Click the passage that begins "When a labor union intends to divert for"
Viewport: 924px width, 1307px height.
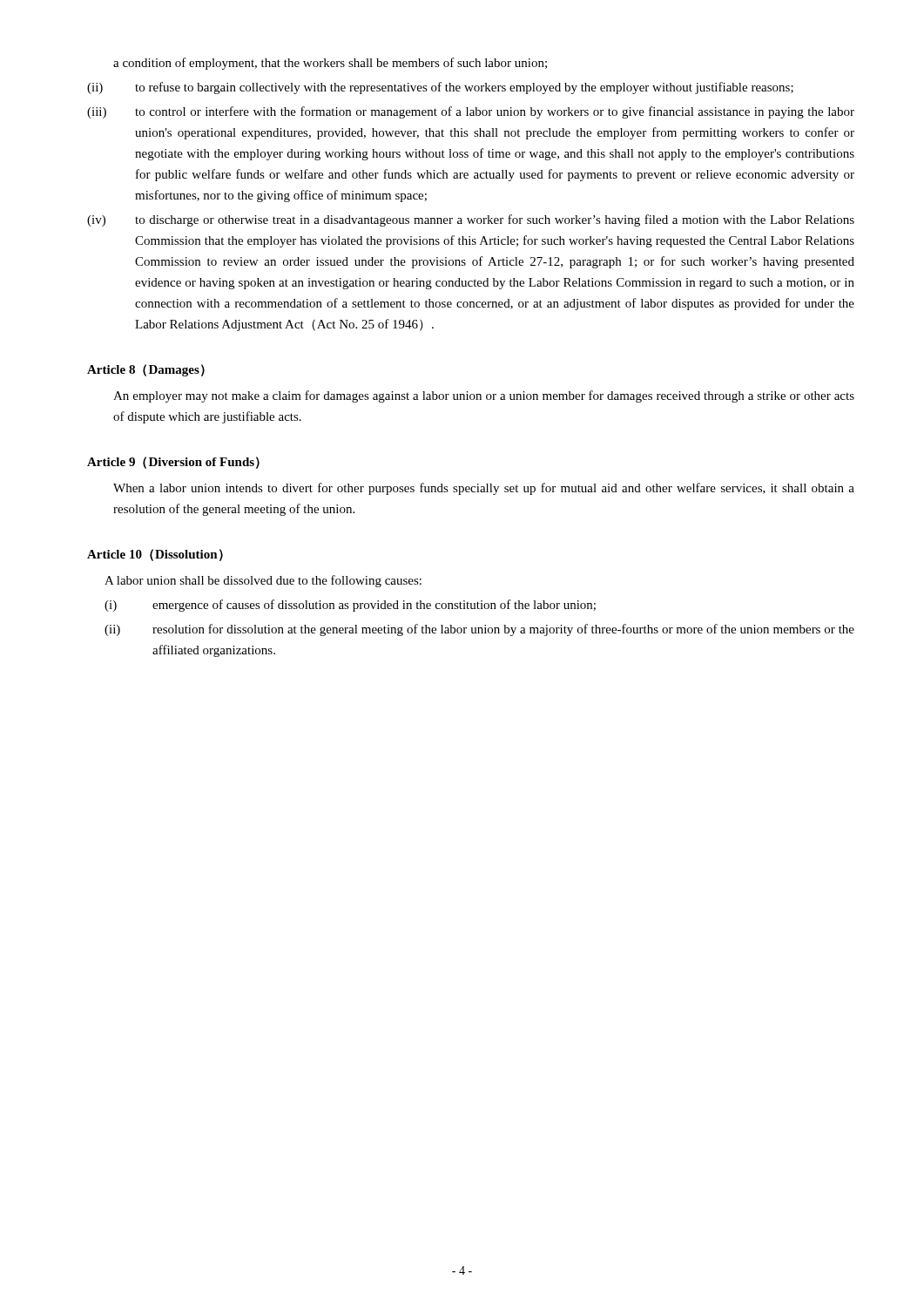(x=484, y=498)
